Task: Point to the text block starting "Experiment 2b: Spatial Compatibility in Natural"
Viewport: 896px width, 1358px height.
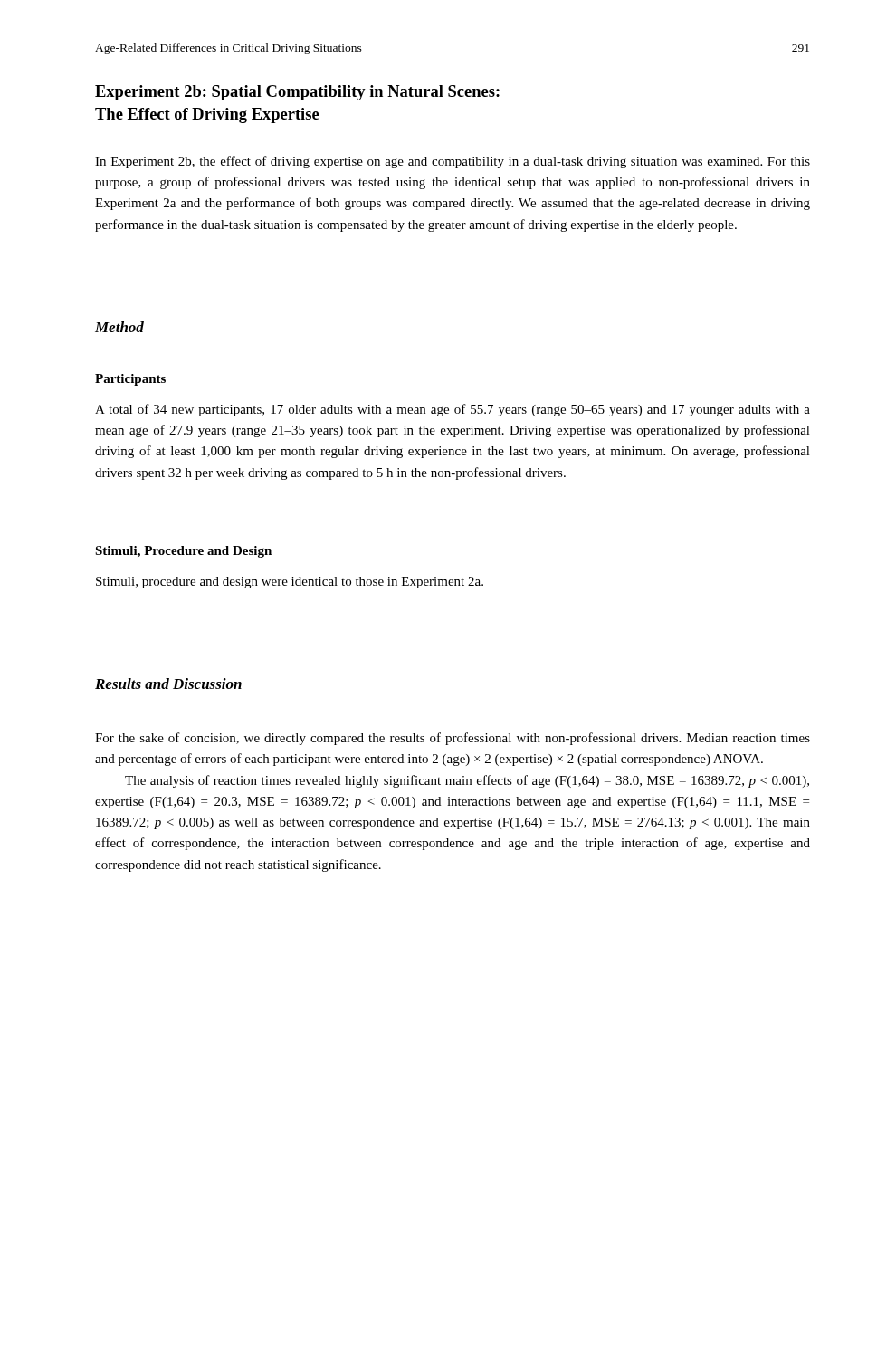Action: [298, 103]
